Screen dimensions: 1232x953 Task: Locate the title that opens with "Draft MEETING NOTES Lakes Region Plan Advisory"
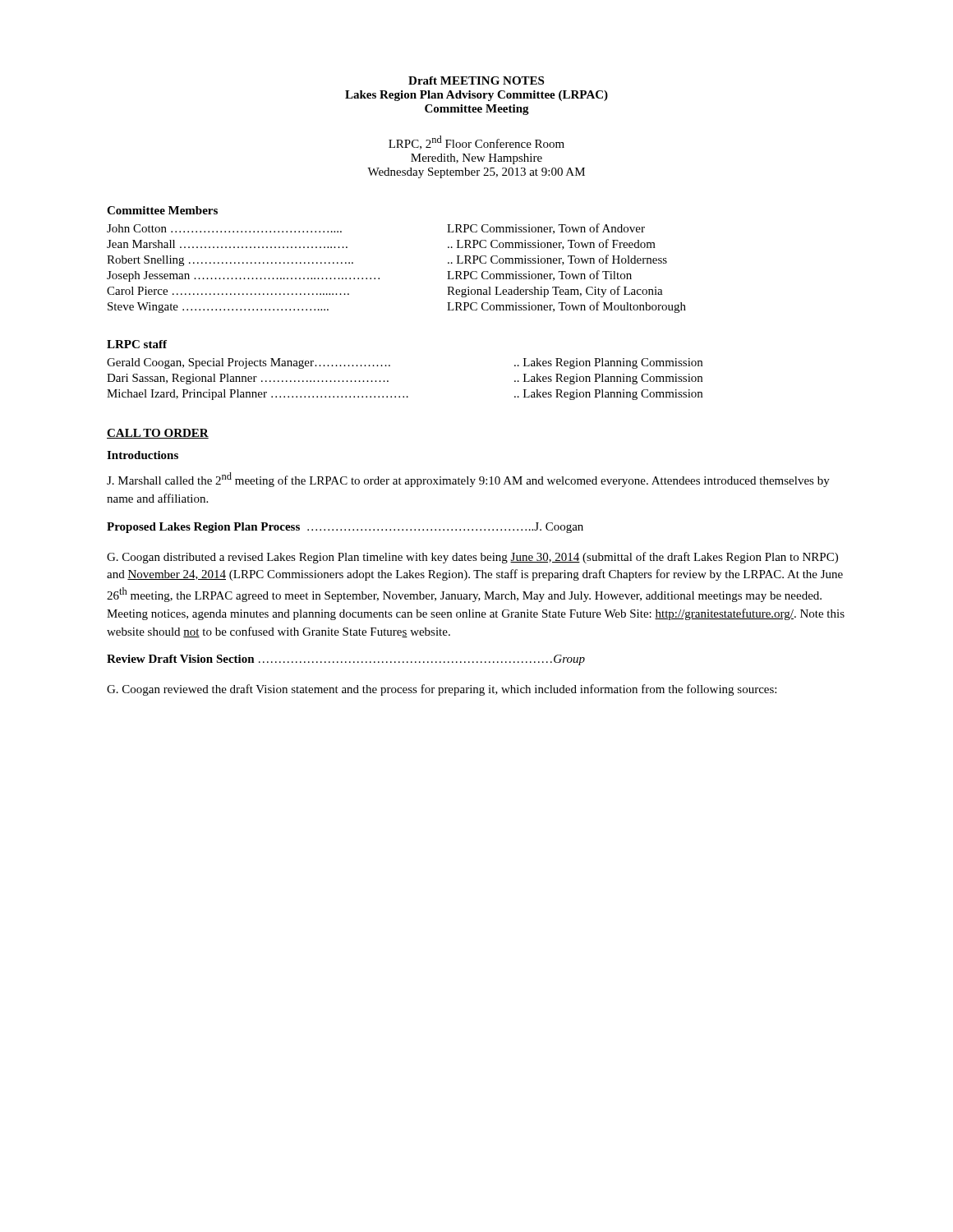coord(476,94)
